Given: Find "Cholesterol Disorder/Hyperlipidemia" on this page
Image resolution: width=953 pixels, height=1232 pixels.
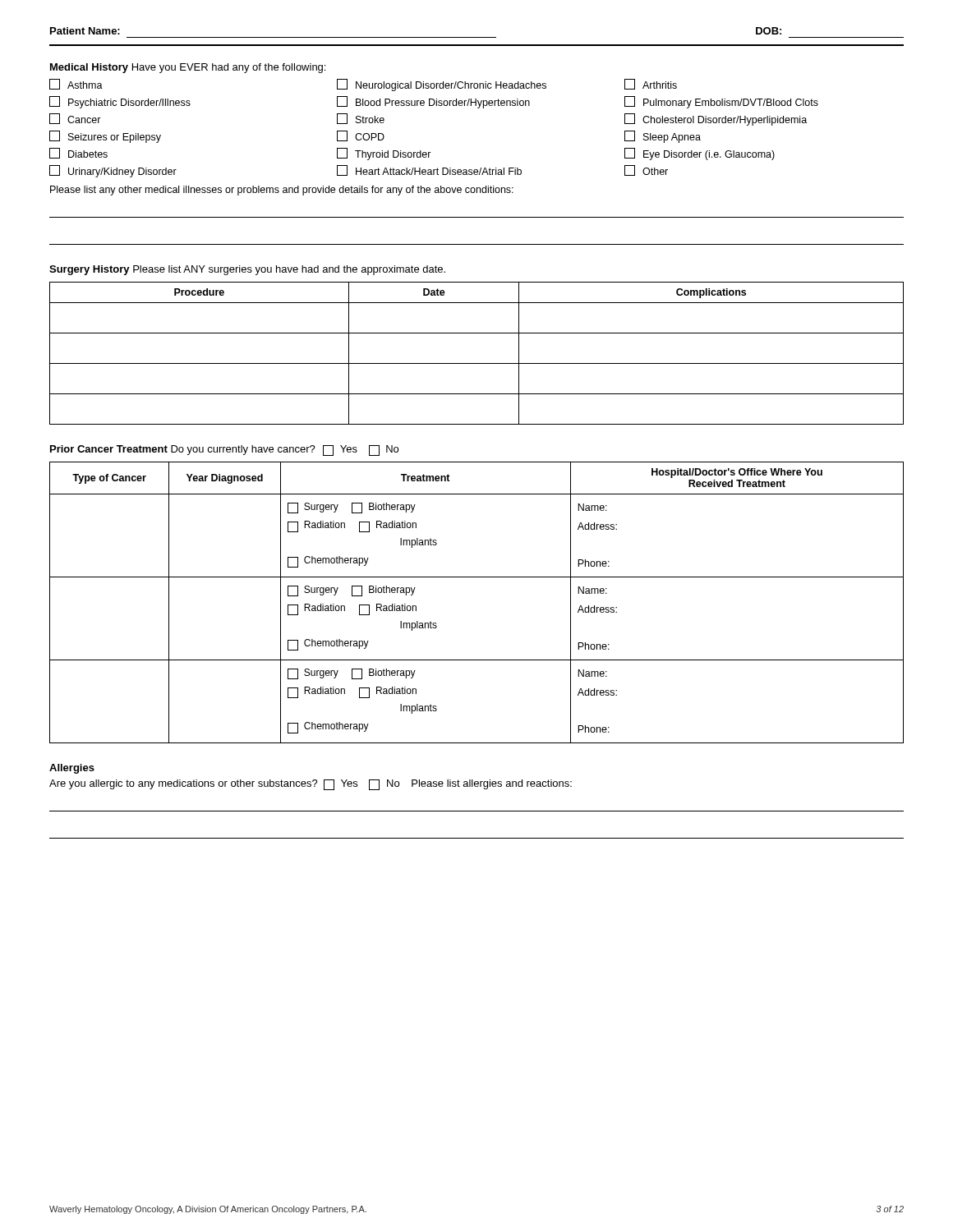Looking at the screenshot, I should (716, 120).
